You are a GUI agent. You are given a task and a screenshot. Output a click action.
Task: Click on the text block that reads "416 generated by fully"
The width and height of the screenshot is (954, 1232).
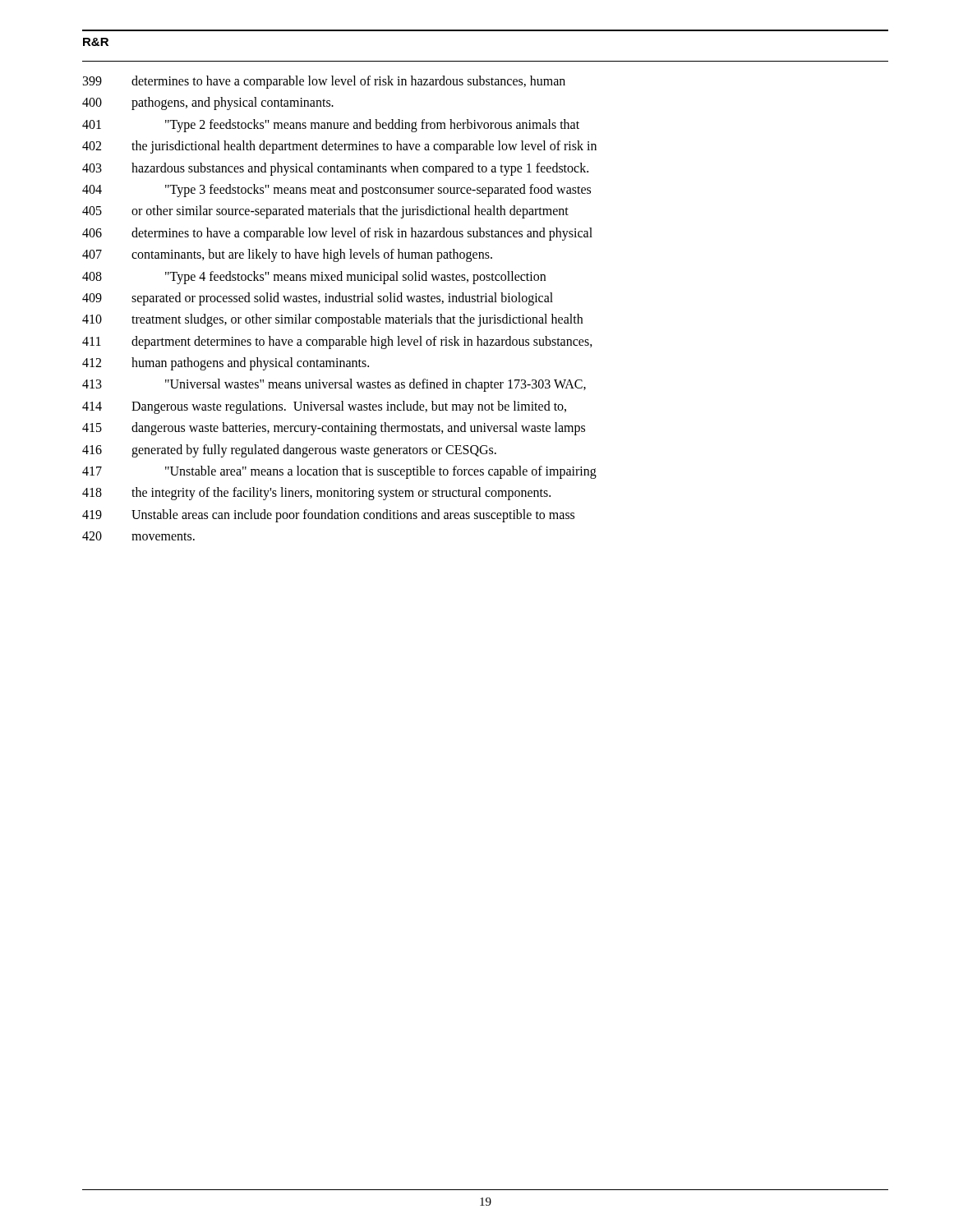click(485, 450)
